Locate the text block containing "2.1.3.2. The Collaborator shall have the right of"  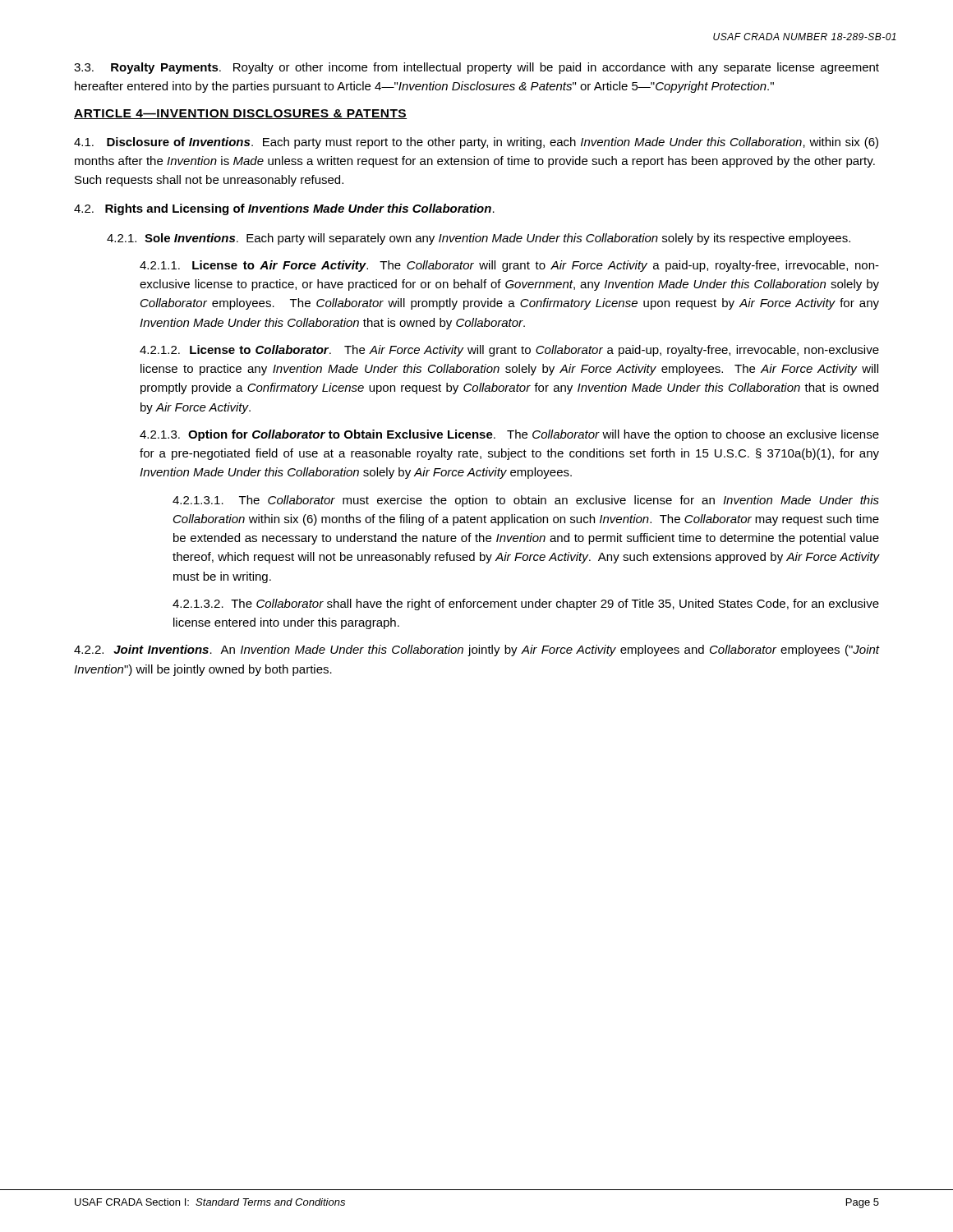tap(526, 613)
